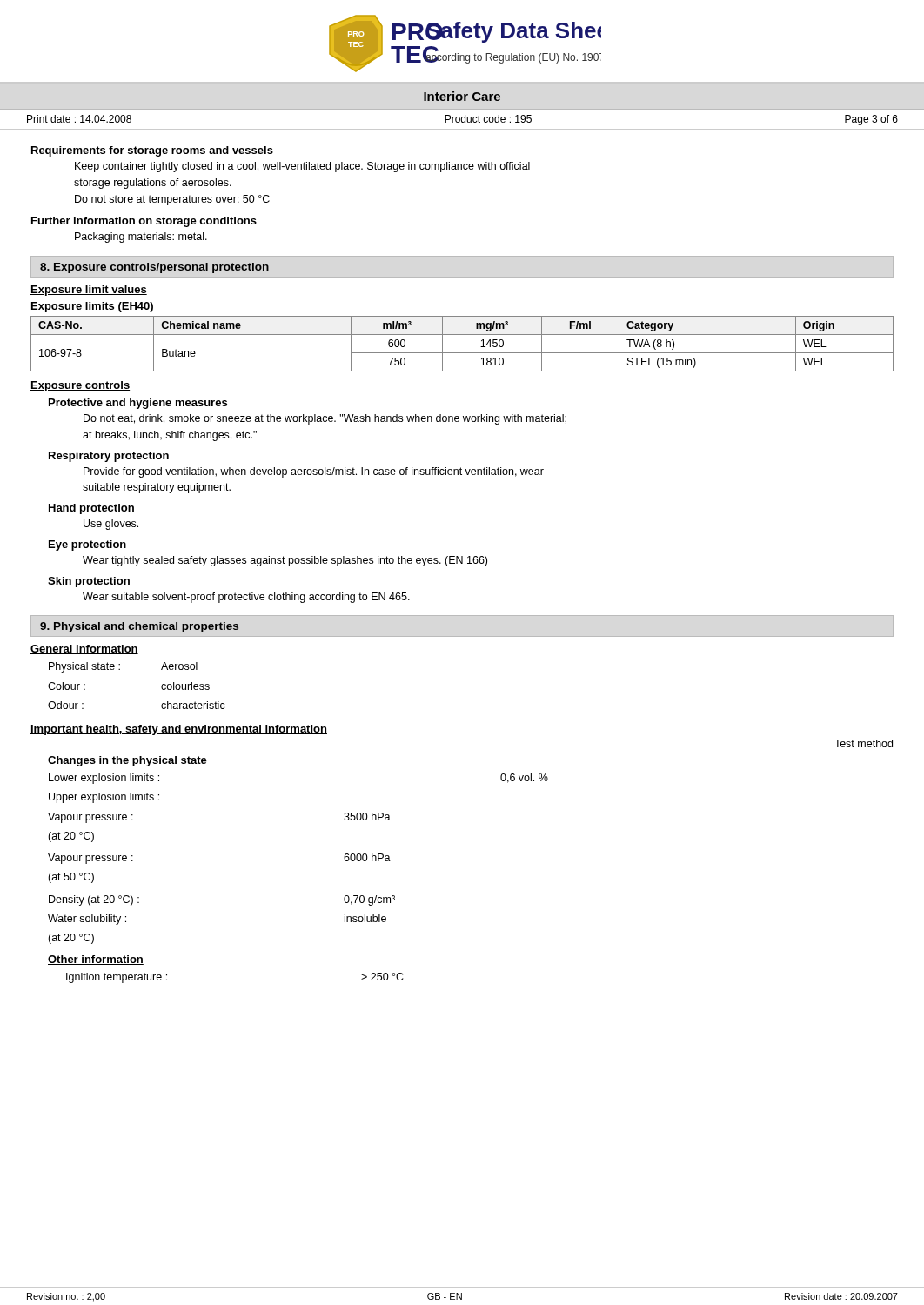This screenshot has height=1305, width=924.
Task: Navigate to the passage starting "Changes in the physical state"
Action: coord(127,760)
